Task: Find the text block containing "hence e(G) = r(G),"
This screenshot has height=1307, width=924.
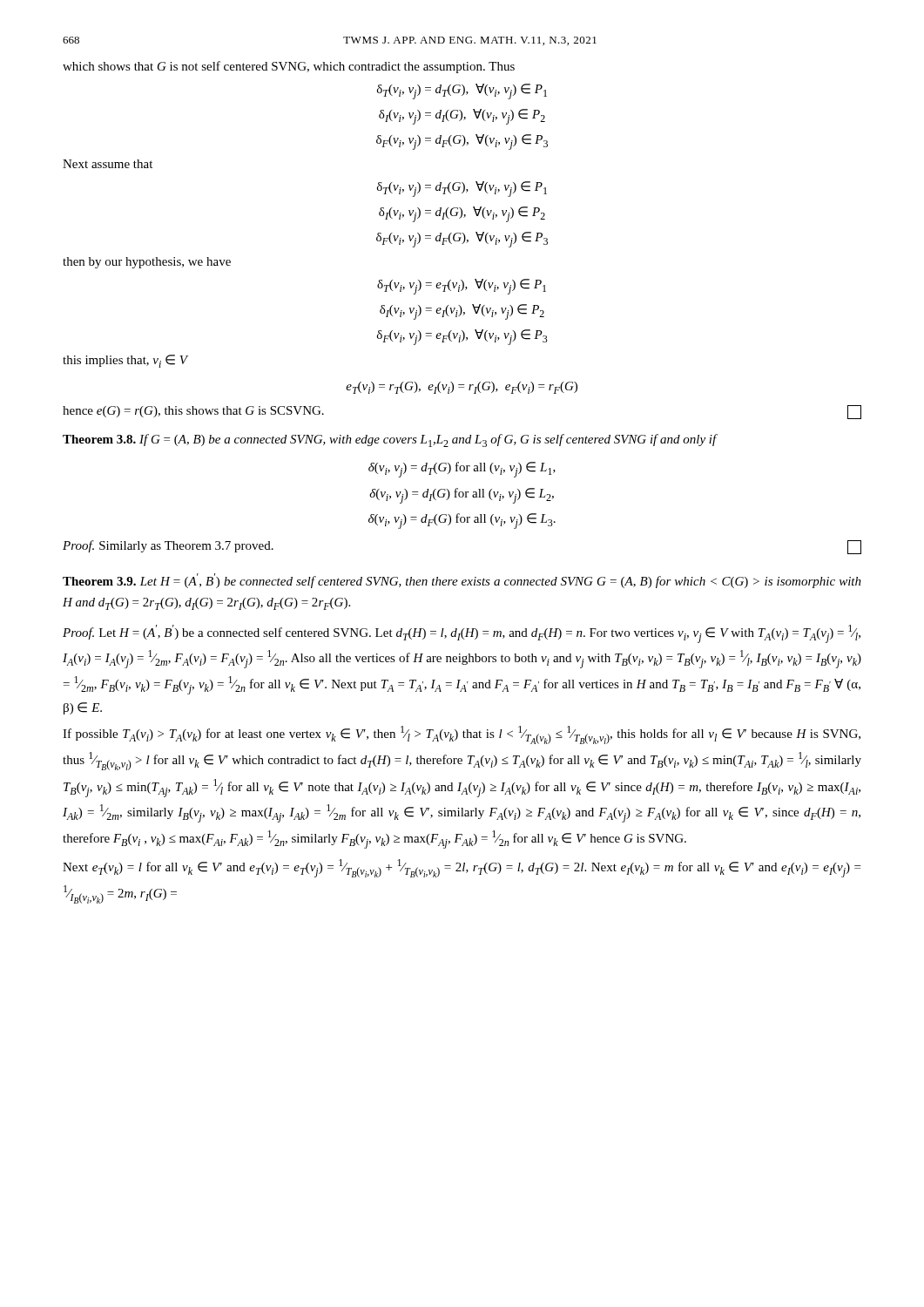Action: tap(193, 412)
